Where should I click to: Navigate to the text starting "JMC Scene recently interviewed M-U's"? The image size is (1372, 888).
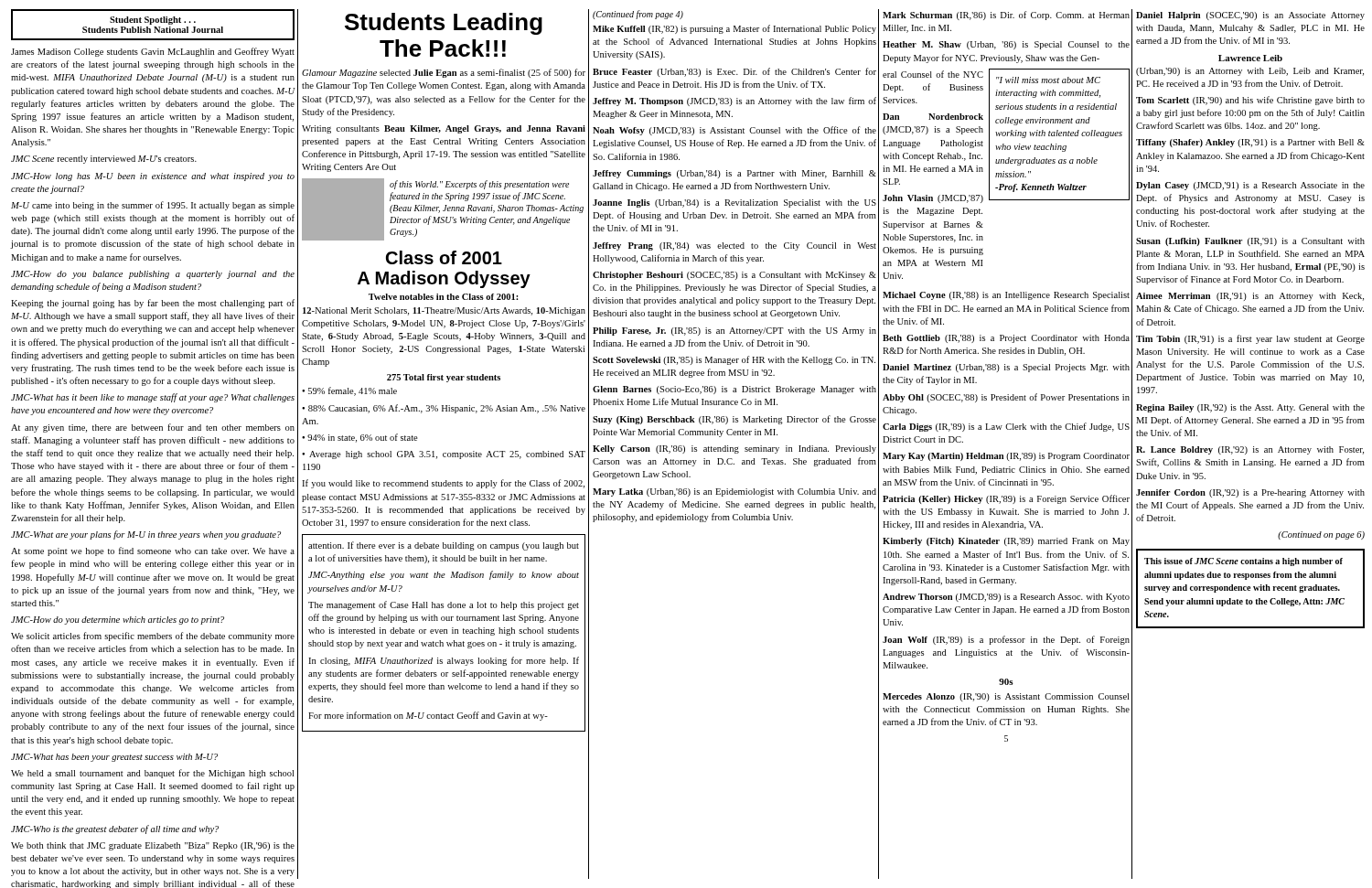coord(153,160)
